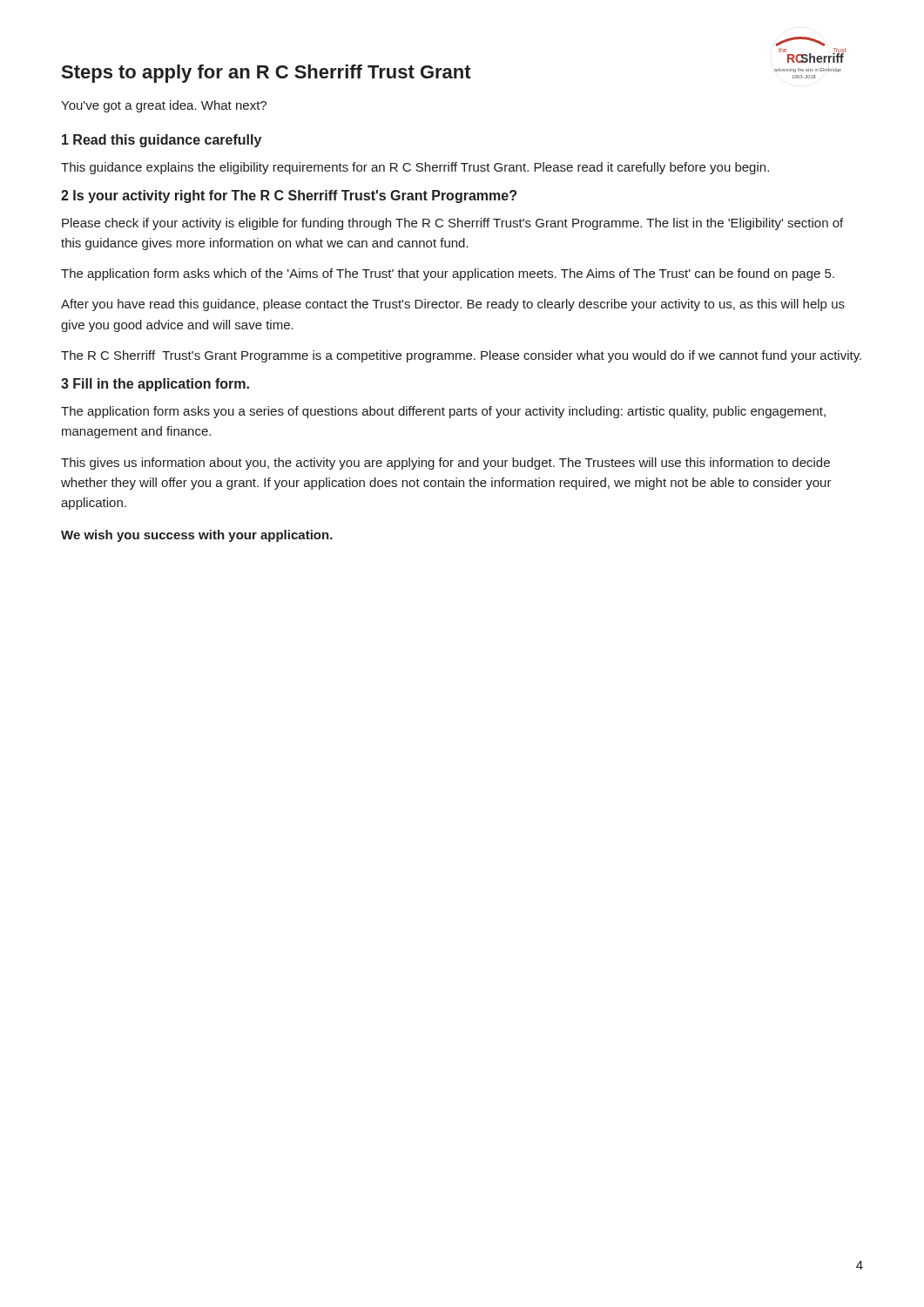The height and width of the screenshot is (1307, 924).
Task: Locate the logo
Action: (815, 59)
